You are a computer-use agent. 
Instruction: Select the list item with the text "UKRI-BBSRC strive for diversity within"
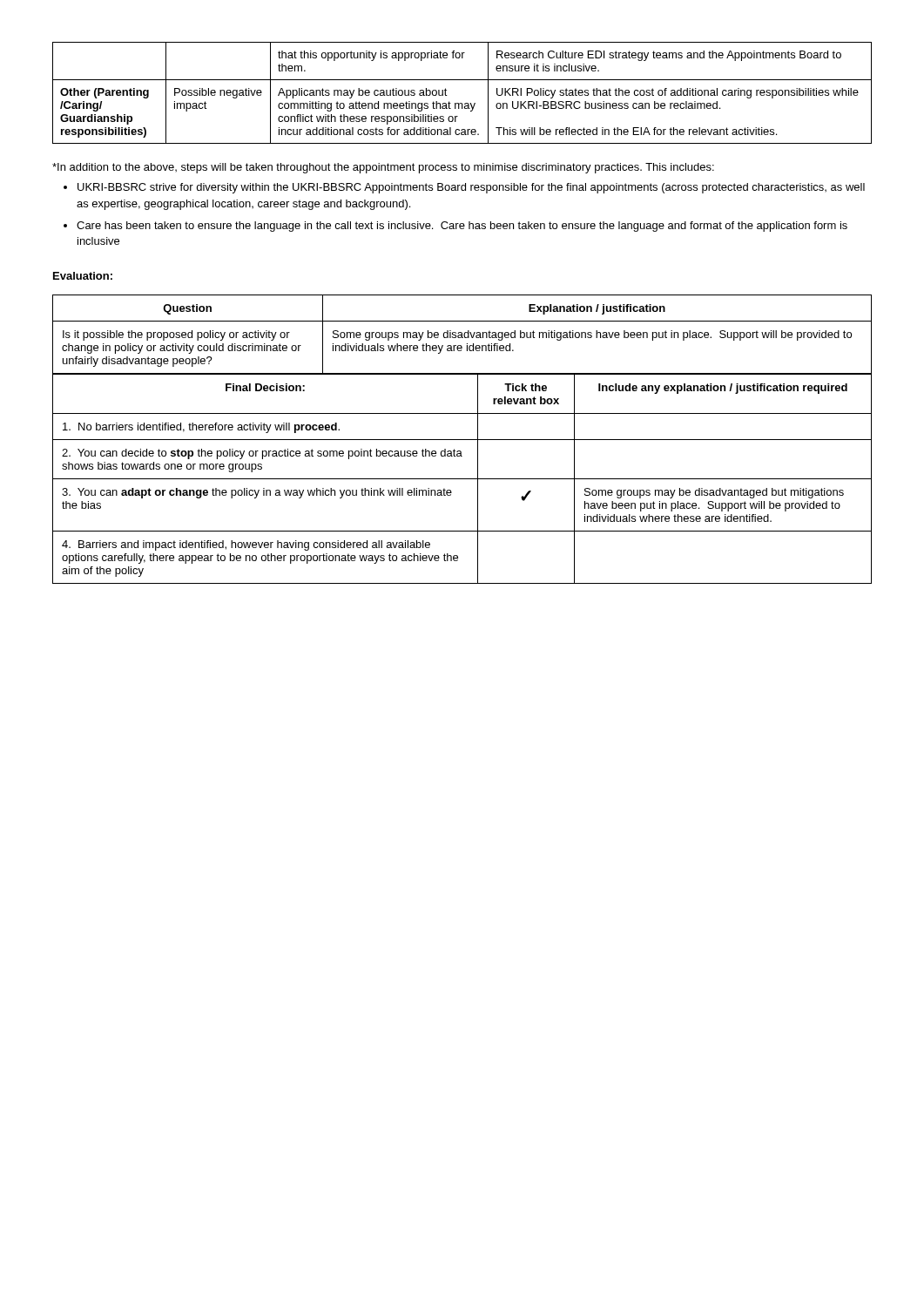click(x=471, y=195)
